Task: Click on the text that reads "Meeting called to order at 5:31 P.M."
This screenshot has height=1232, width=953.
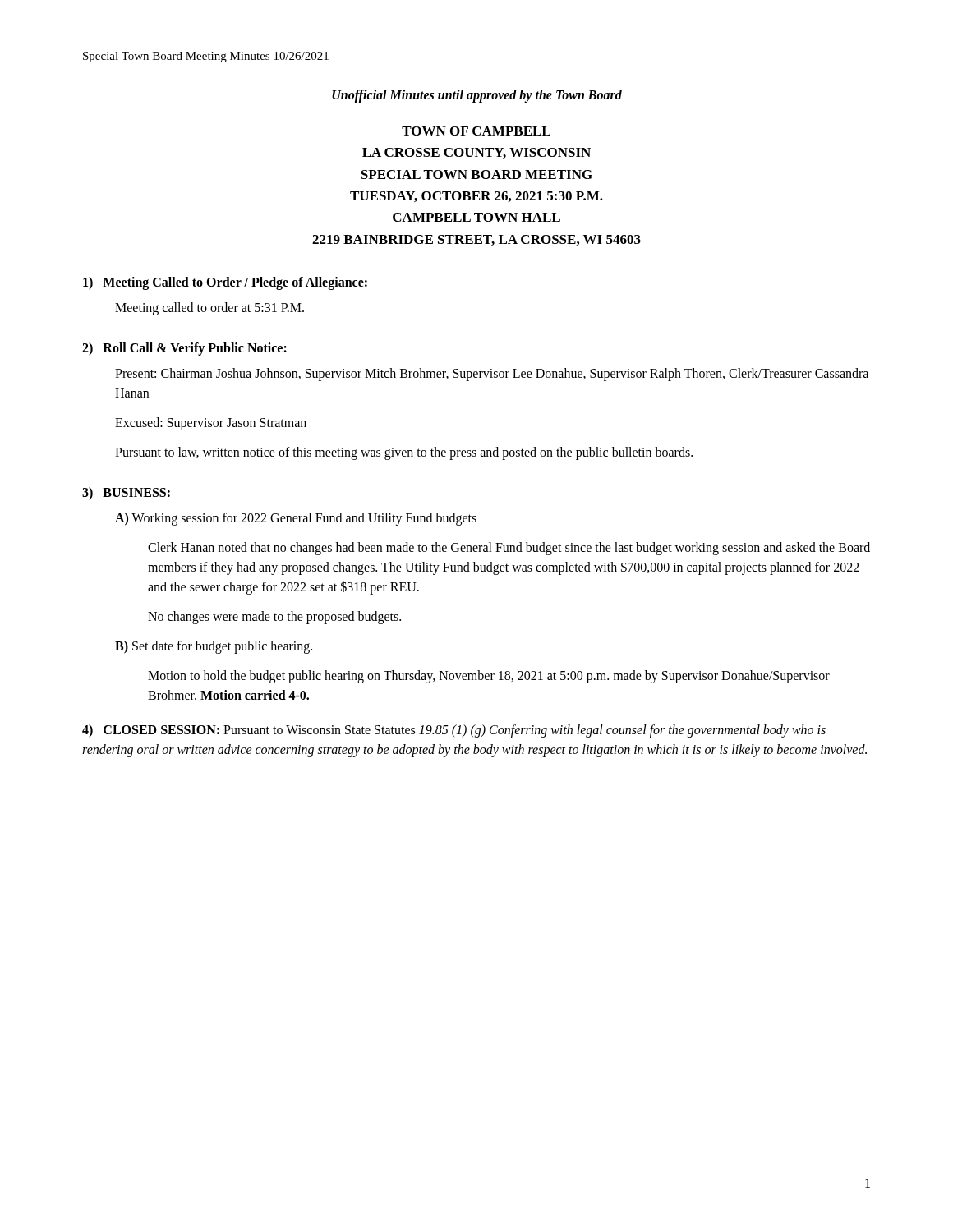Action: pyautogui.click(x=210, y=308)
